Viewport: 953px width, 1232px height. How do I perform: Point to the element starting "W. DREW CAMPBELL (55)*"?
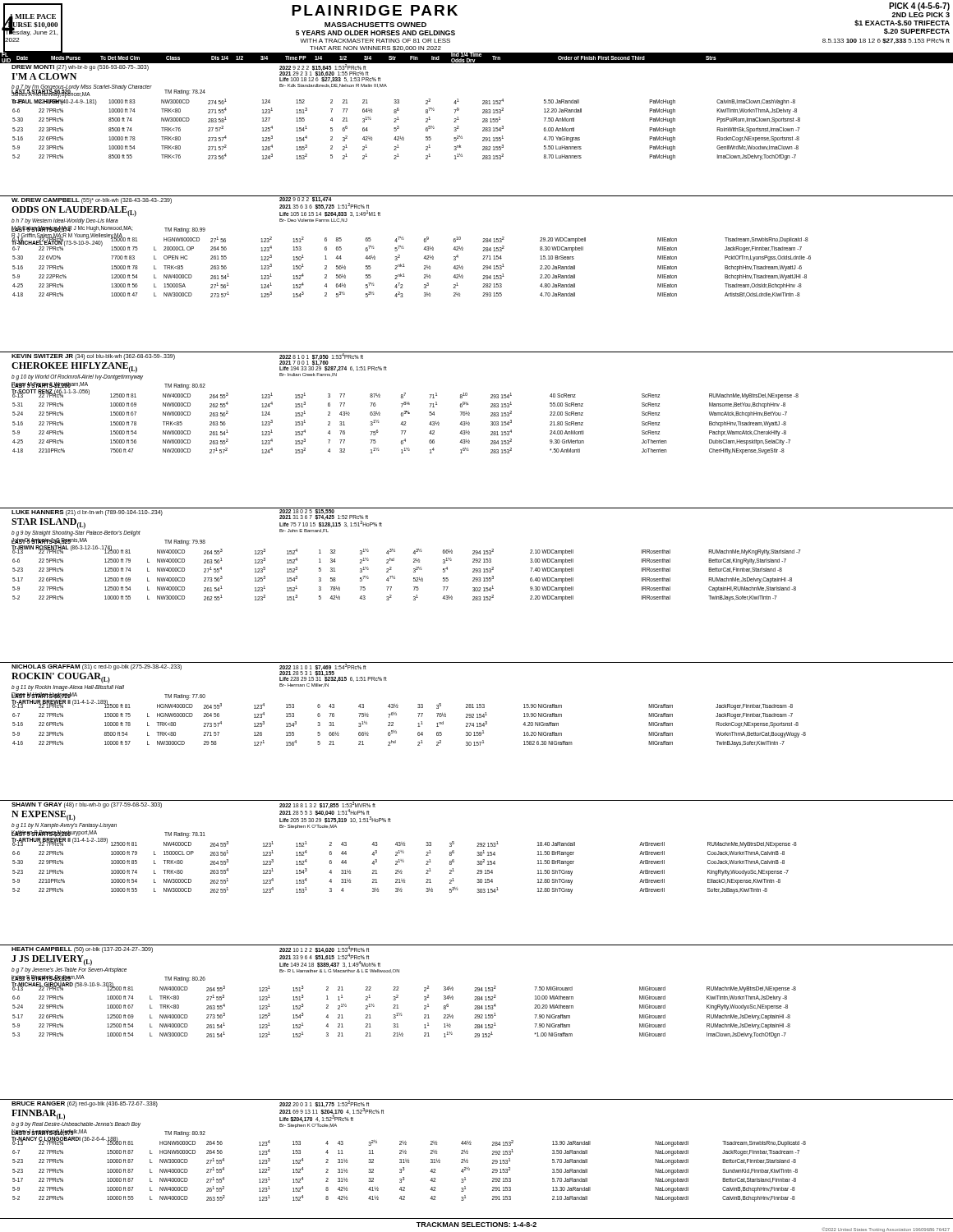(476, 196)
